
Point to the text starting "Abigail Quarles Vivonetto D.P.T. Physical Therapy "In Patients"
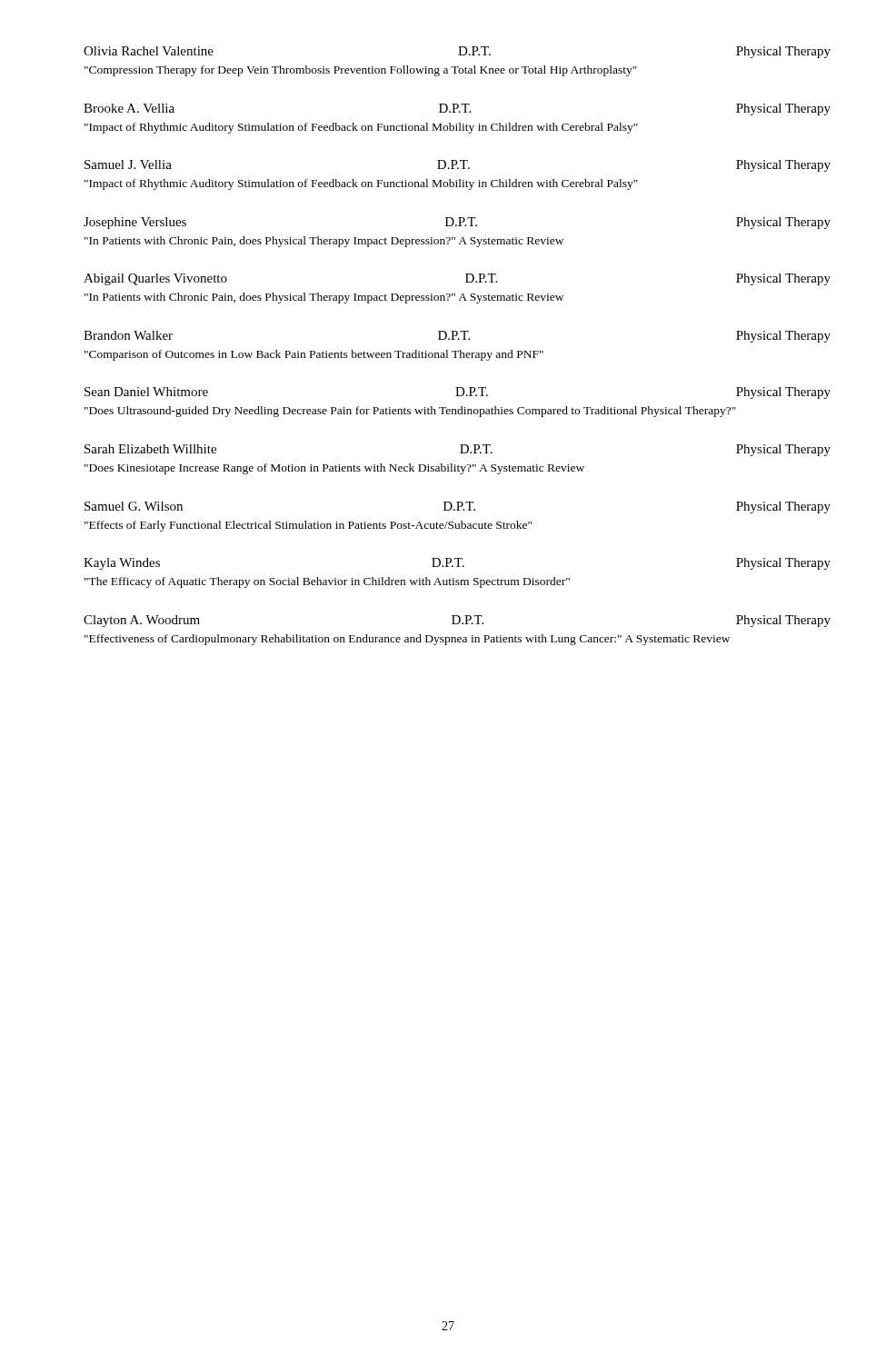tap(457, 288)
